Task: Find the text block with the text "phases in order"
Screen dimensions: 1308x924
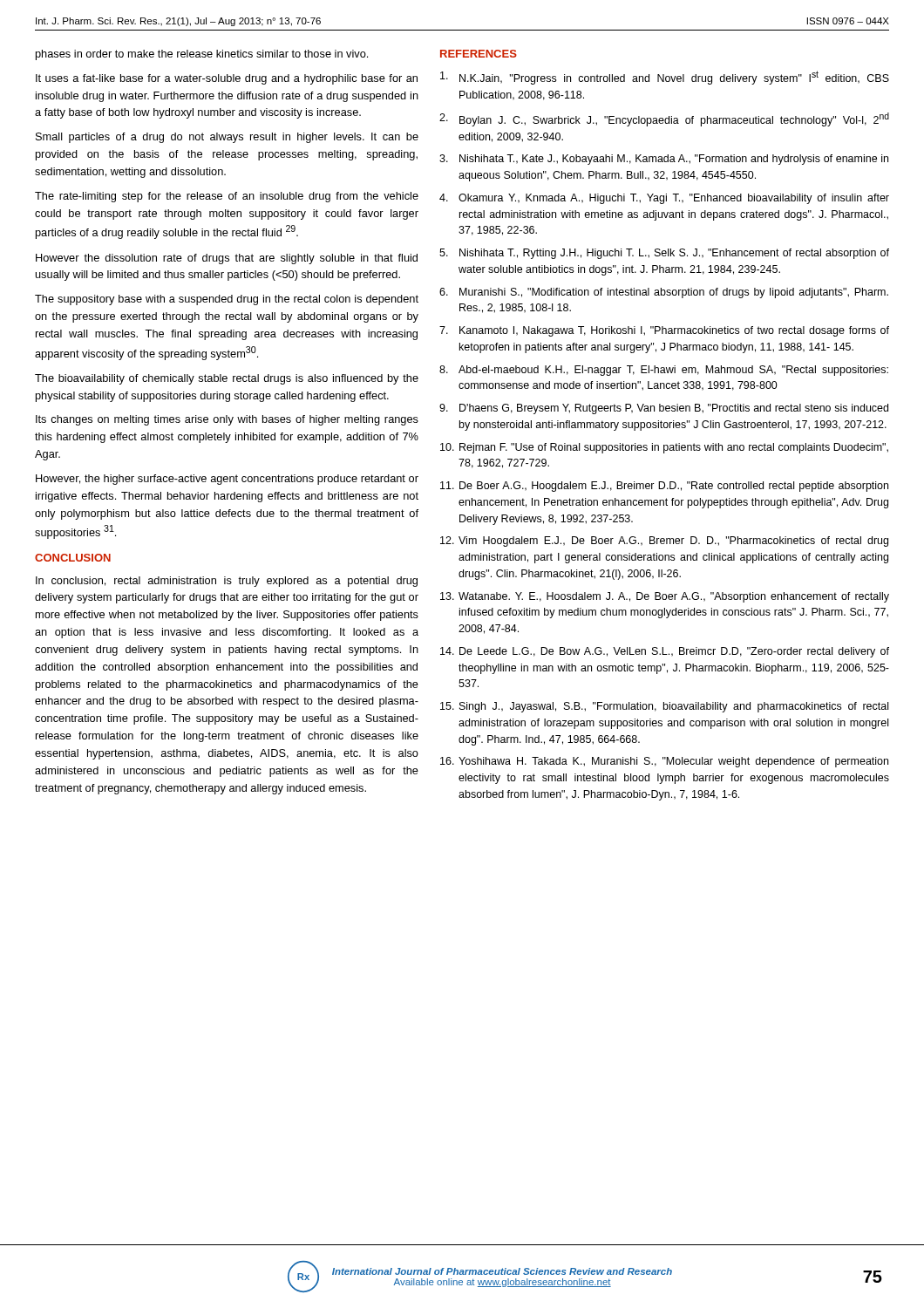Action: tap(227, 54)
